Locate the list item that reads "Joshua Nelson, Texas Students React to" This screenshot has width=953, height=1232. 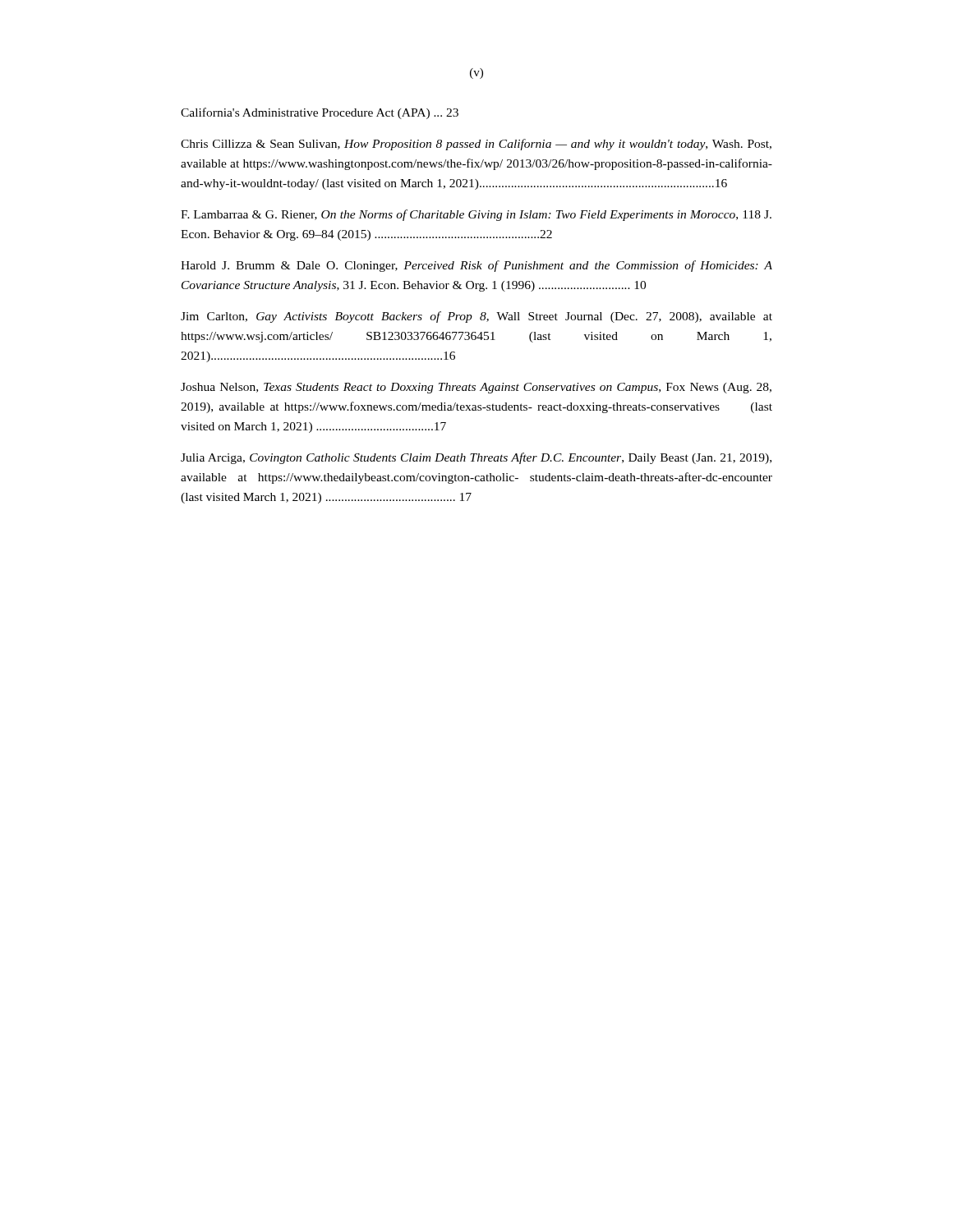(476, 406)
